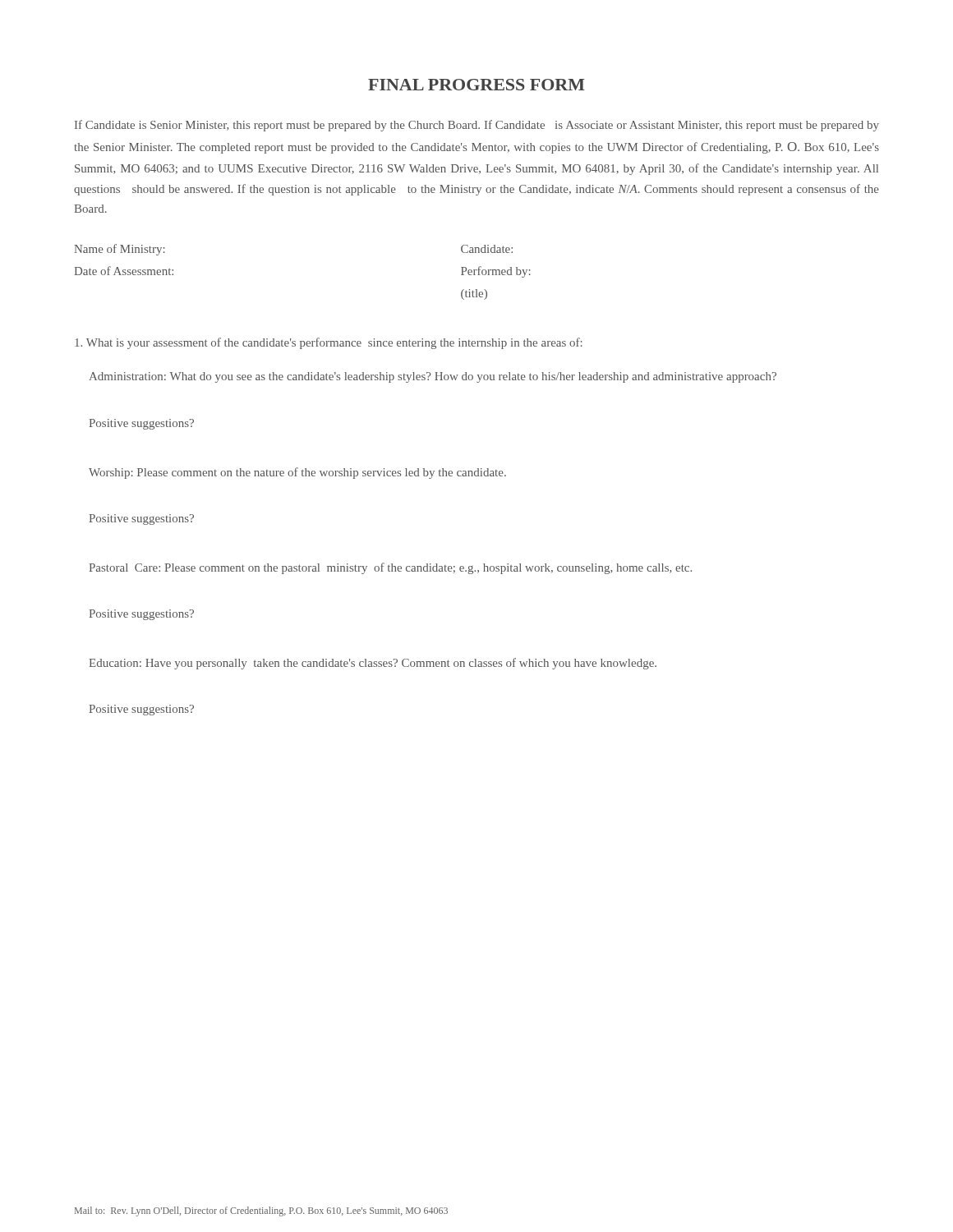
Task: Locate the list item with the text "What is your"
Action: [328, 343]
